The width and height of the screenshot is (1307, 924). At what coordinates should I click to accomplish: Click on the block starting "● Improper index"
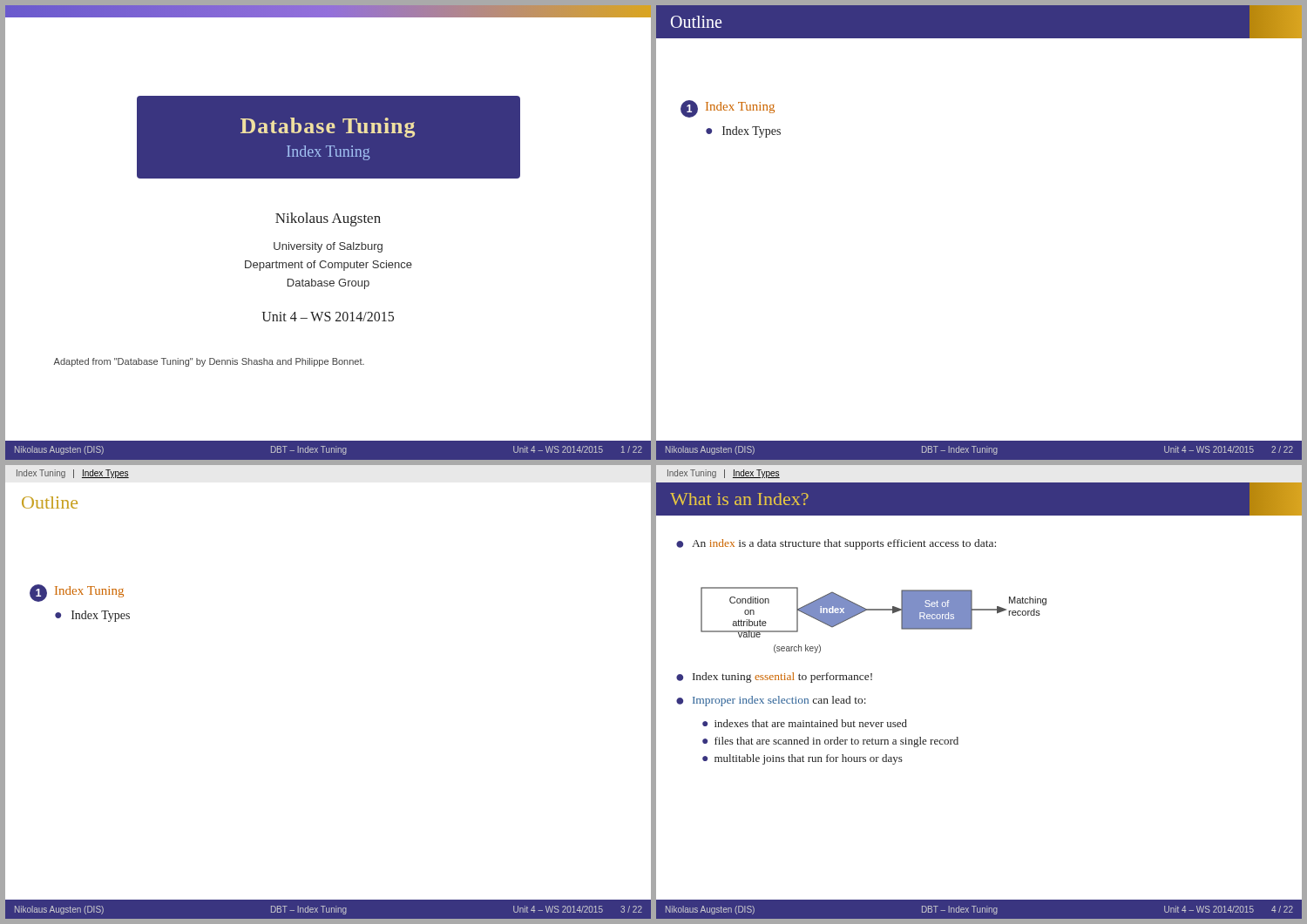tap(771, 701)
